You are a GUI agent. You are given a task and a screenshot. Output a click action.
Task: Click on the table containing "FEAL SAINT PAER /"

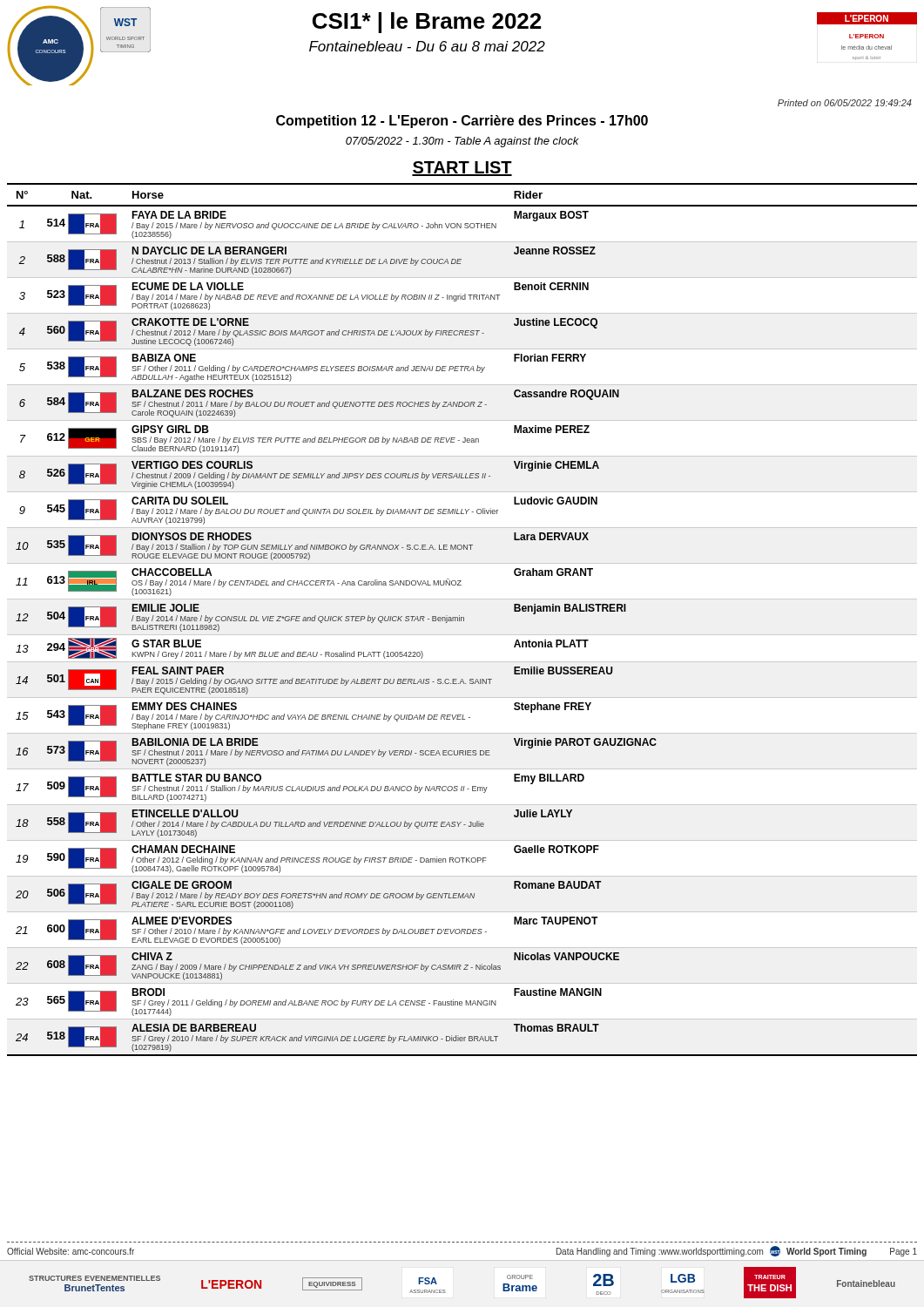(462, 620)
